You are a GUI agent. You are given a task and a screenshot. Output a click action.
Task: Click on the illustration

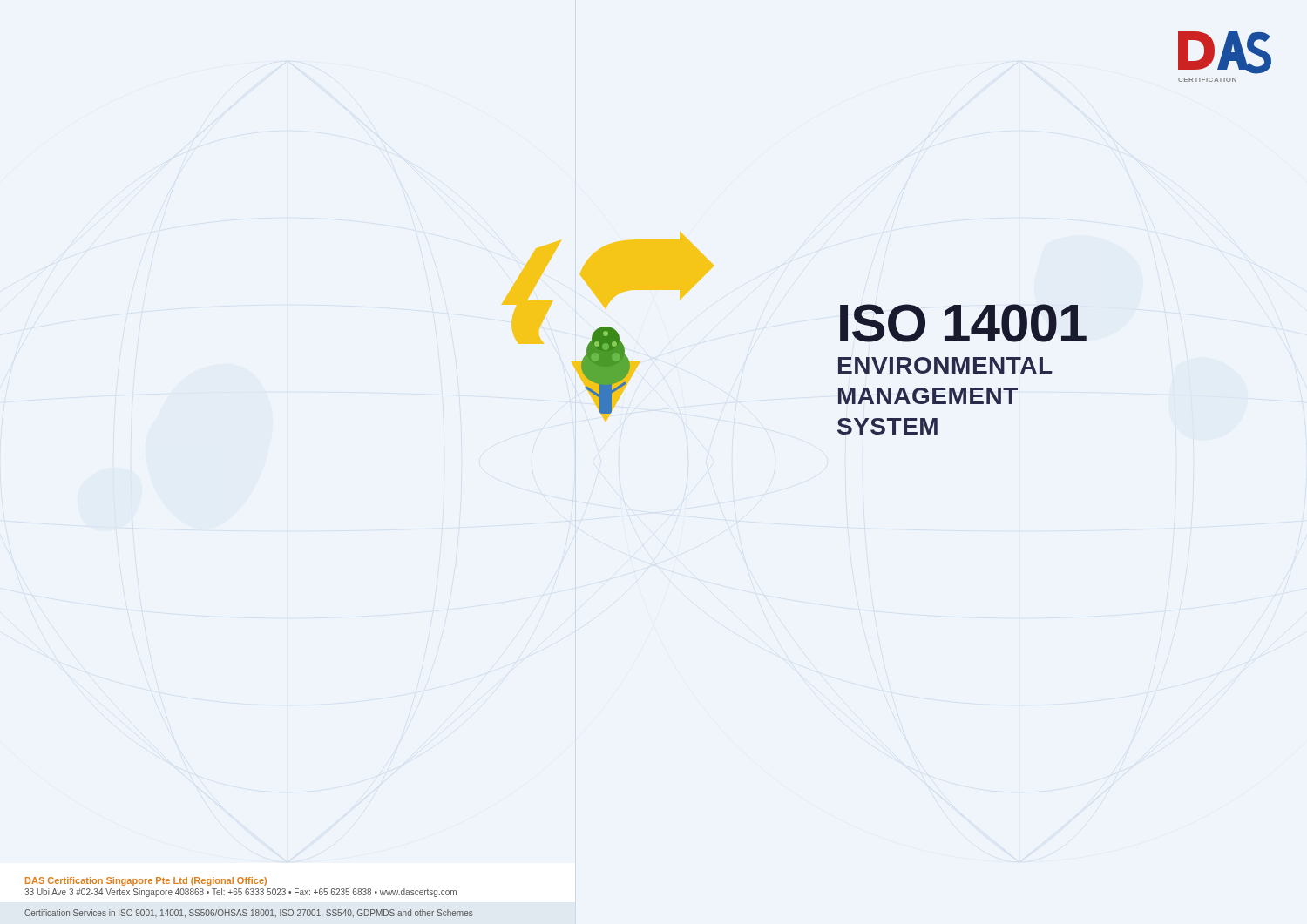pos(606,344)
